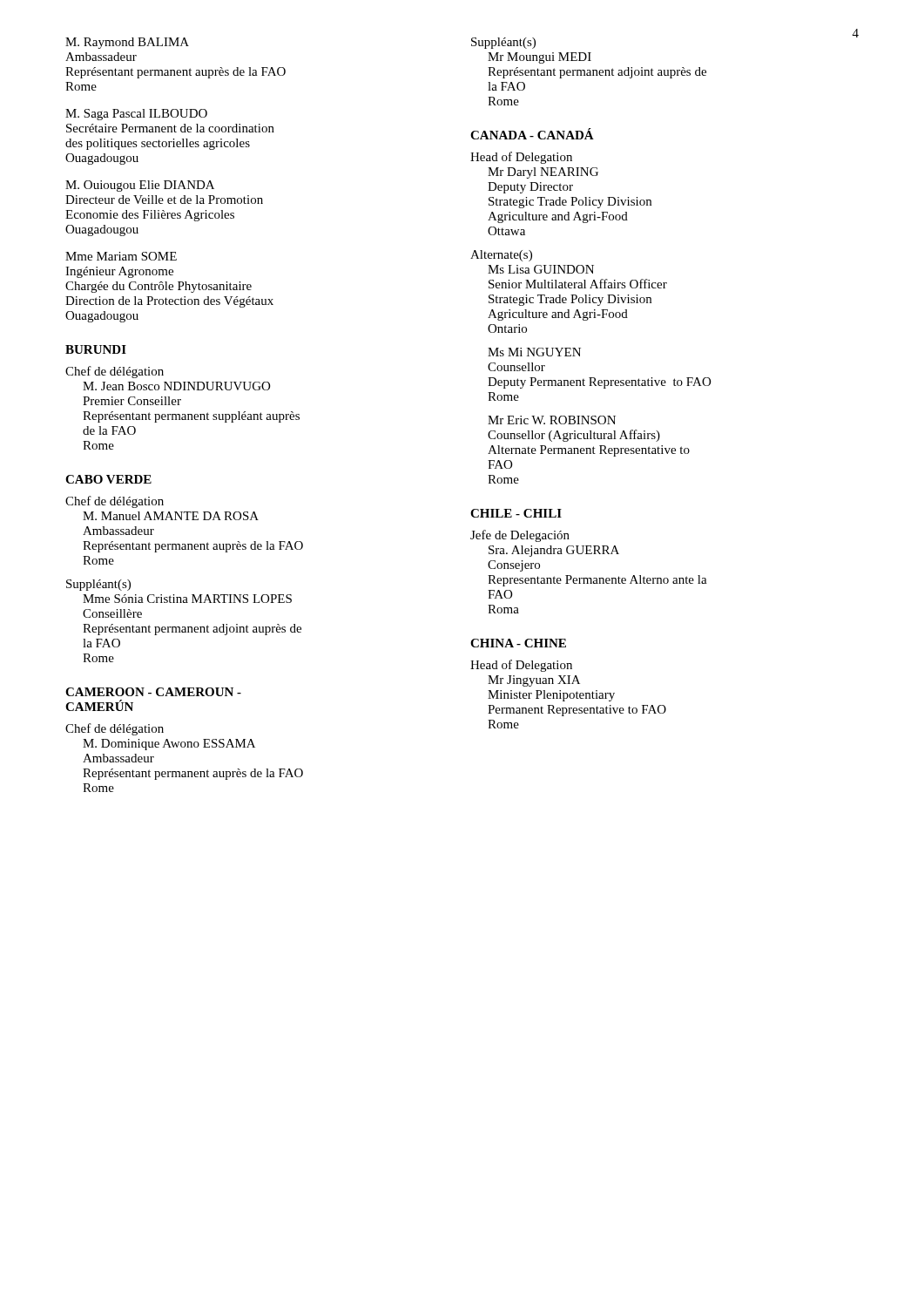
Task: Select the passage starting "Head of Delegation Mr Daryl"
Action: [x=561, y=194]
